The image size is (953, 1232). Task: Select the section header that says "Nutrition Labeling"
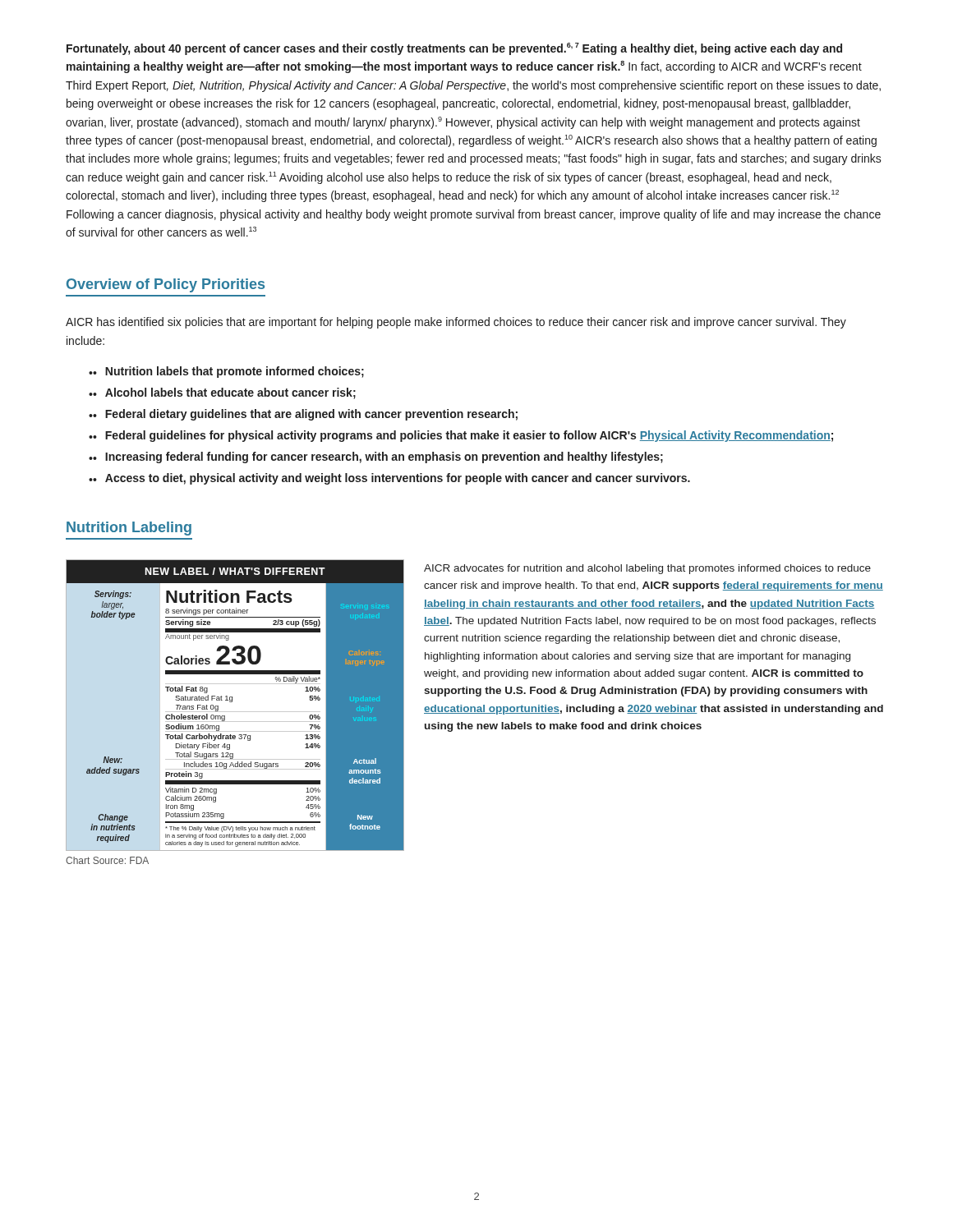click(x=129, y=529)
